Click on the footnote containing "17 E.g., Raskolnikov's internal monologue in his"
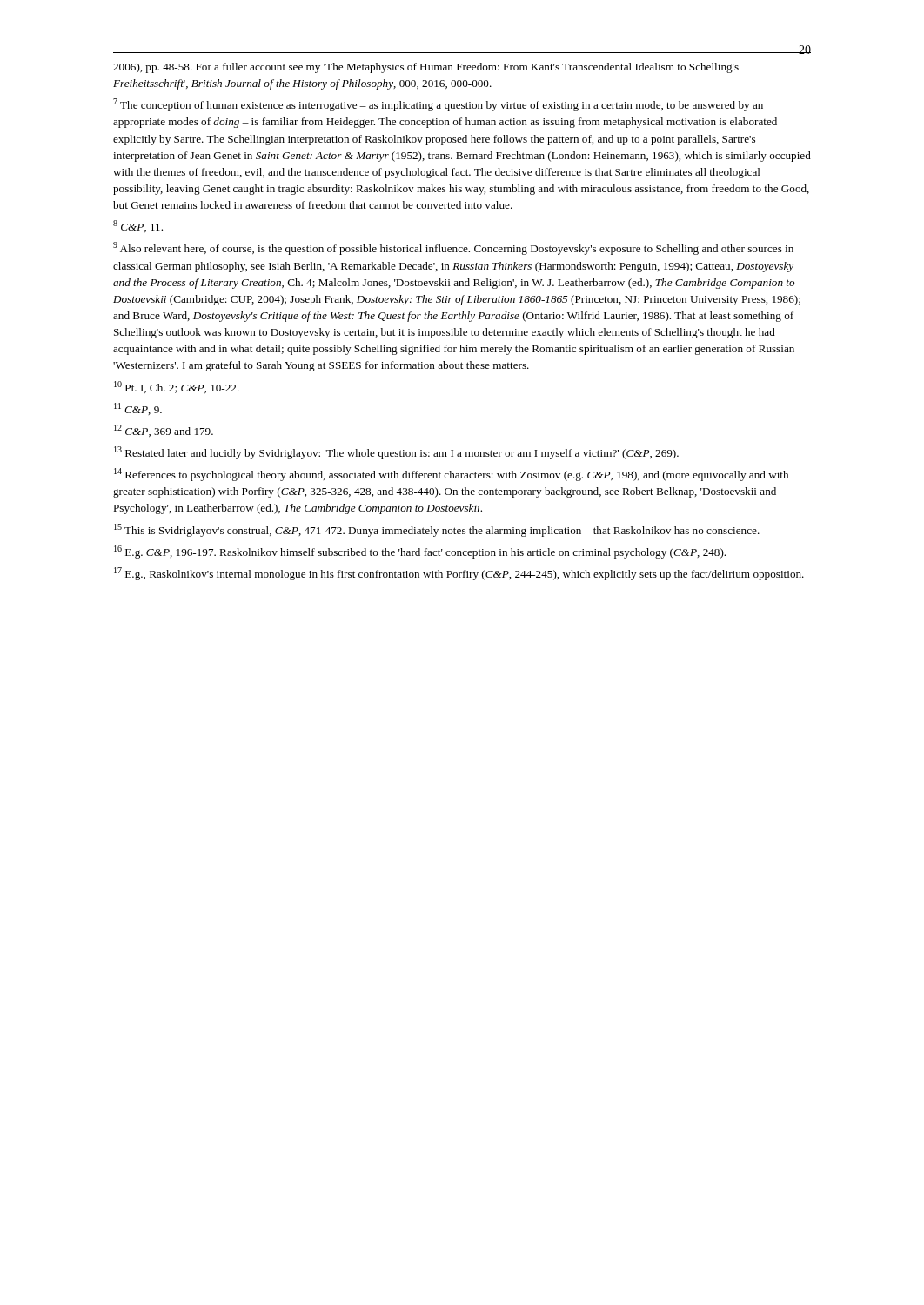 click(x=462, y=574)
